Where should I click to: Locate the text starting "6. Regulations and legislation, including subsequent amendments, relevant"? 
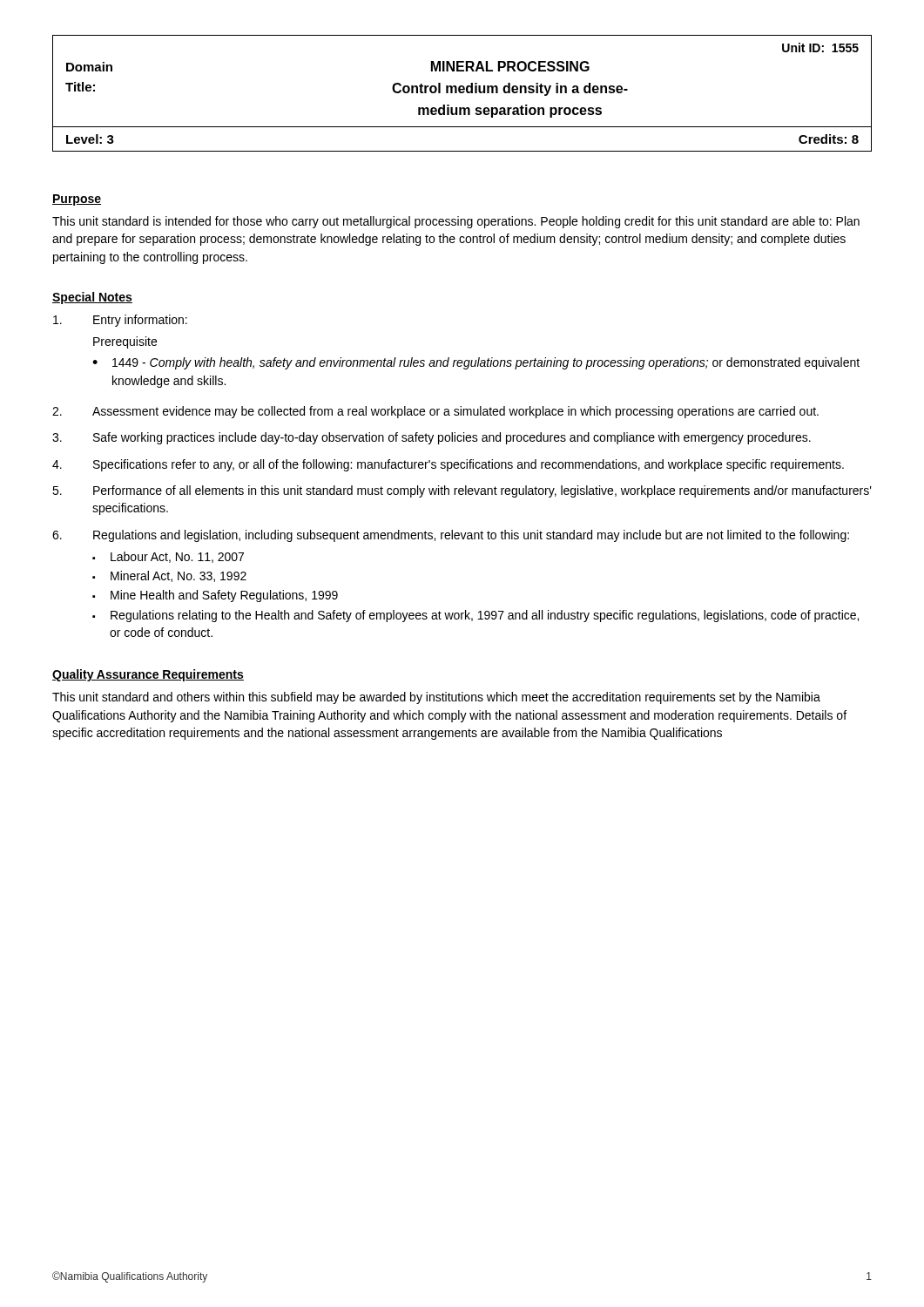click(x=451, y=536)
